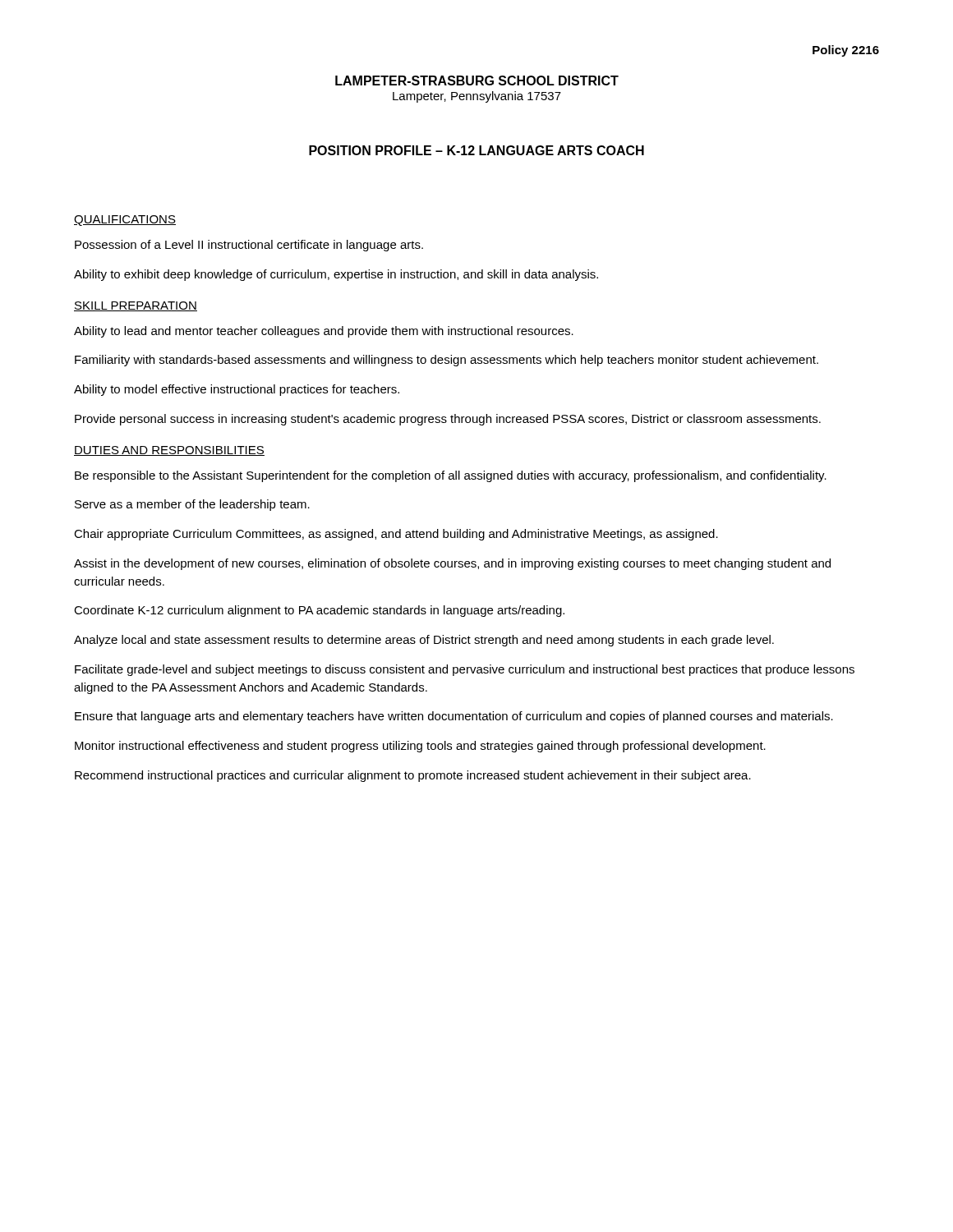
Task: Navigate to the block starting "Ensure that language arts and elementary teachers have"
Action: click(x=454, y=716)
